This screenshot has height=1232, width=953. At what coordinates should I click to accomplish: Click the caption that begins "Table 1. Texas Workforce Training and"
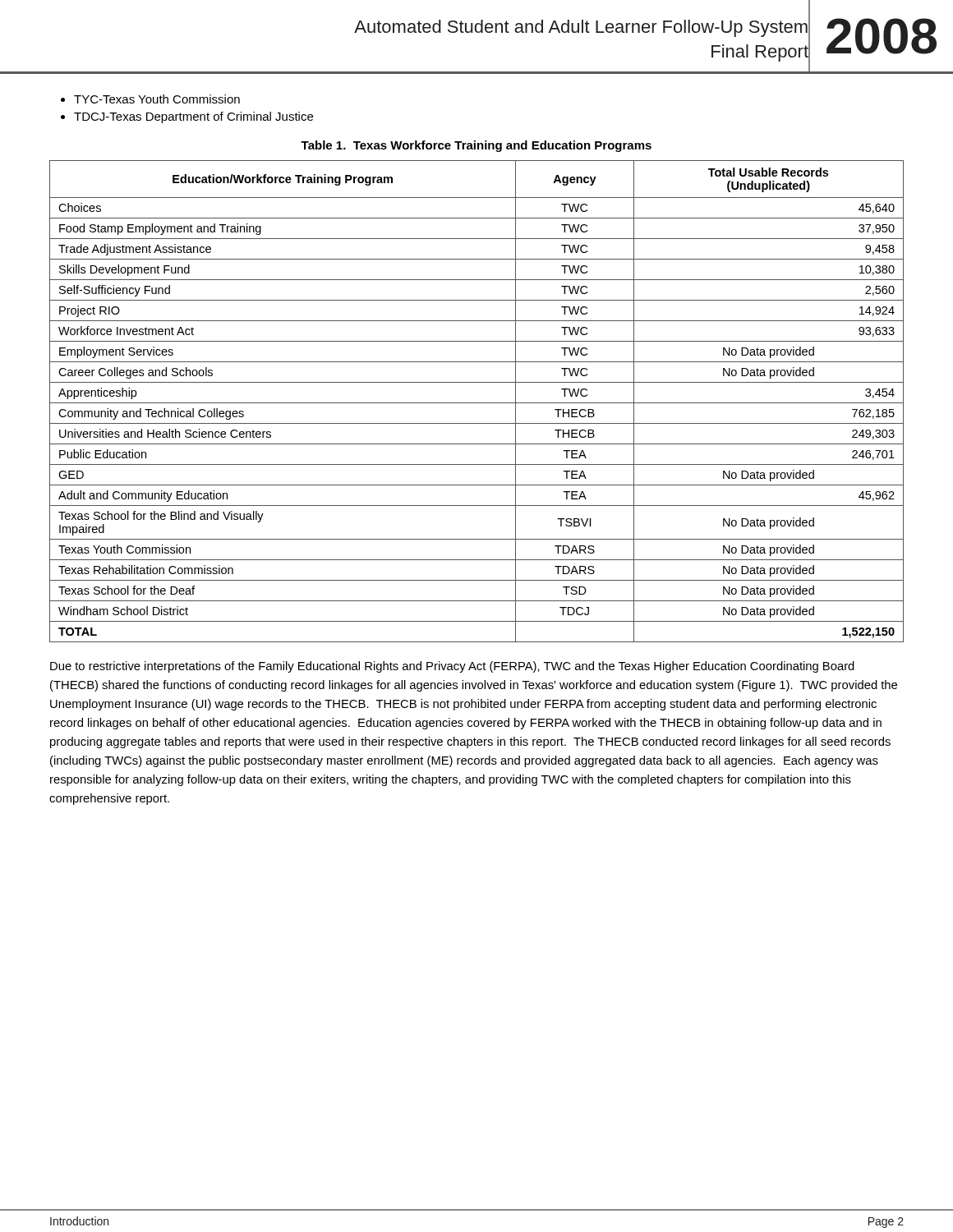coord(476,145)
